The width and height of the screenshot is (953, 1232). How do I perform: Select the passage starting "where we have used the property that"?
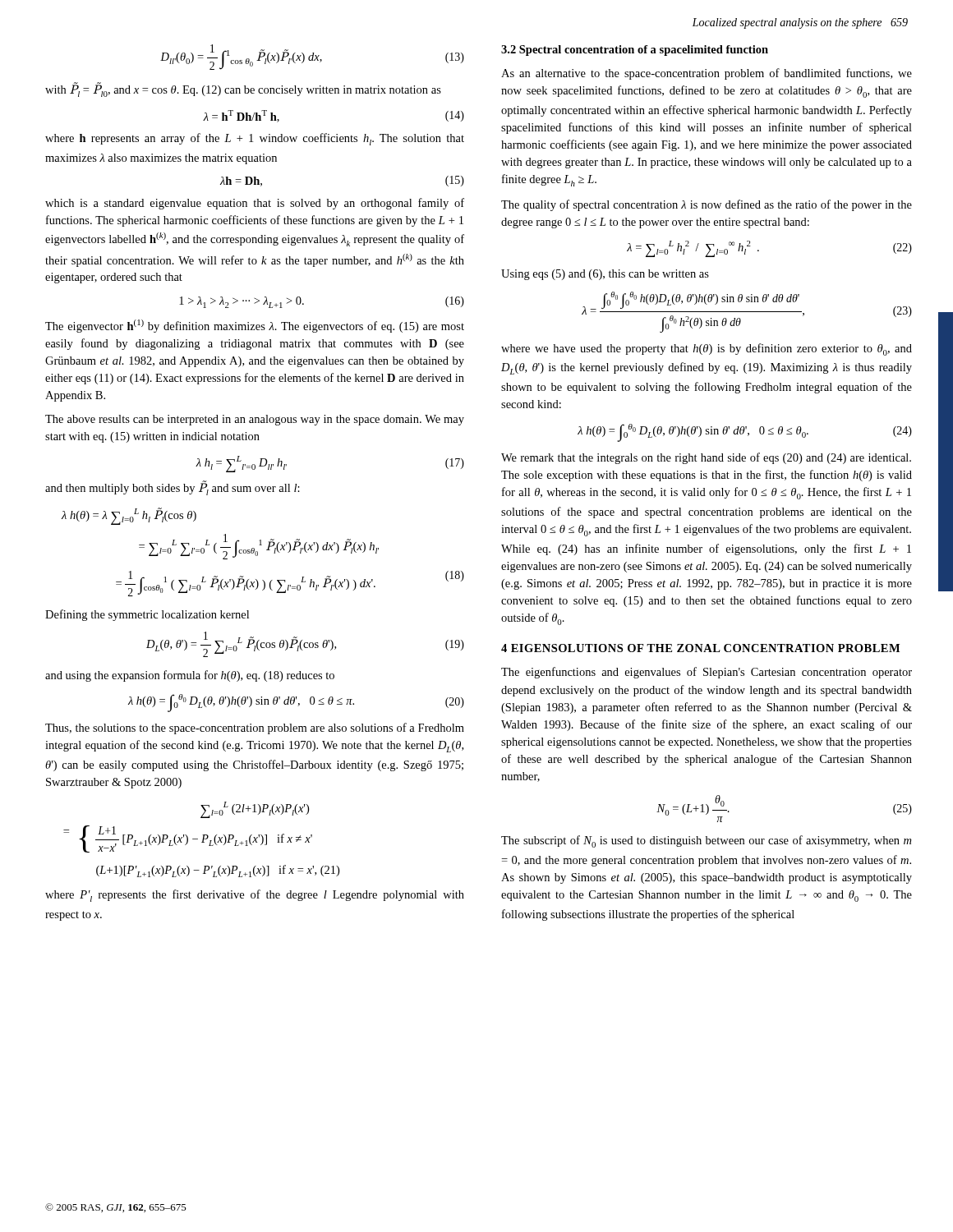click(707, 376)
